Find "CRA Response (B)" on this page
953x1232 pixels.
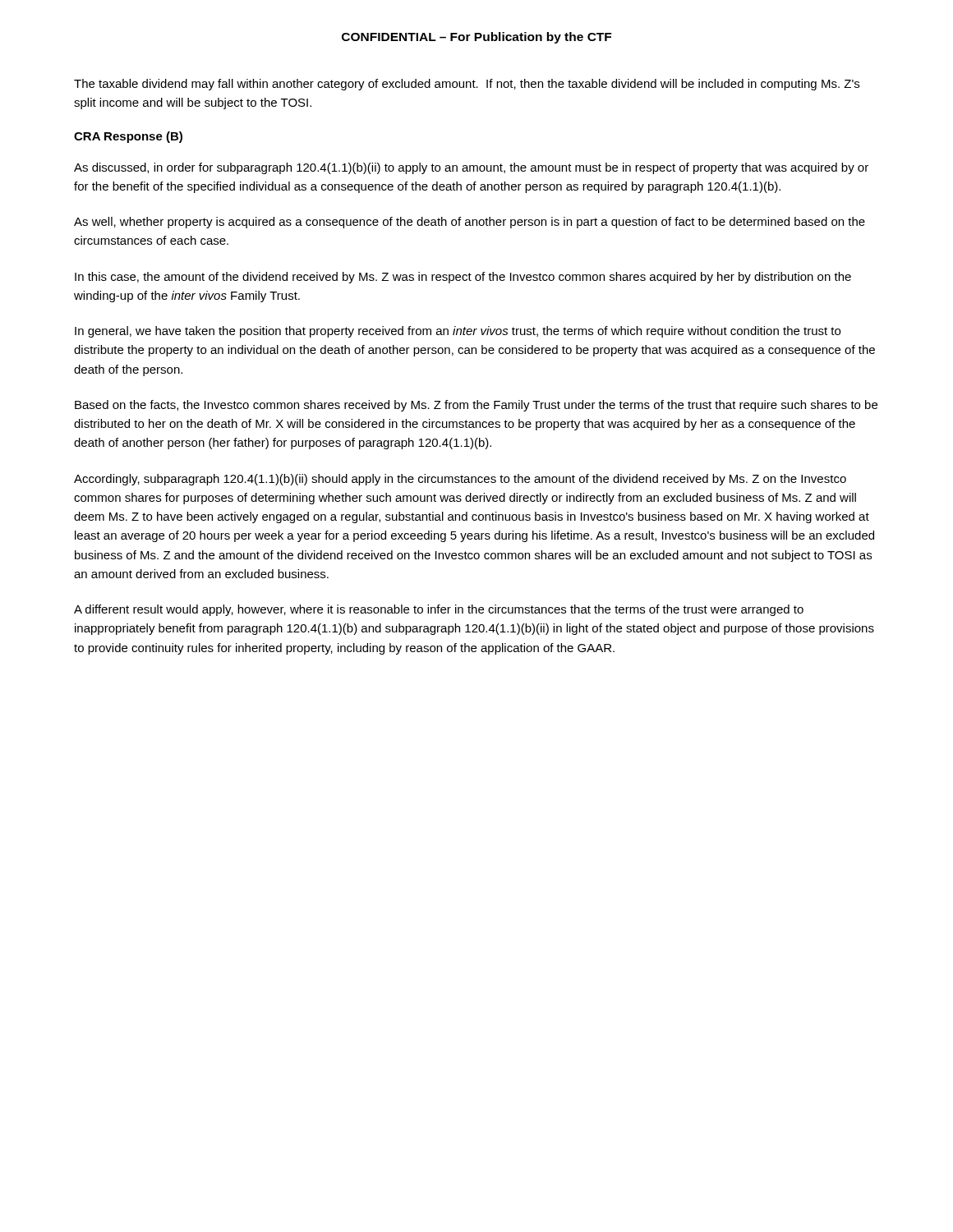point(129,136)
